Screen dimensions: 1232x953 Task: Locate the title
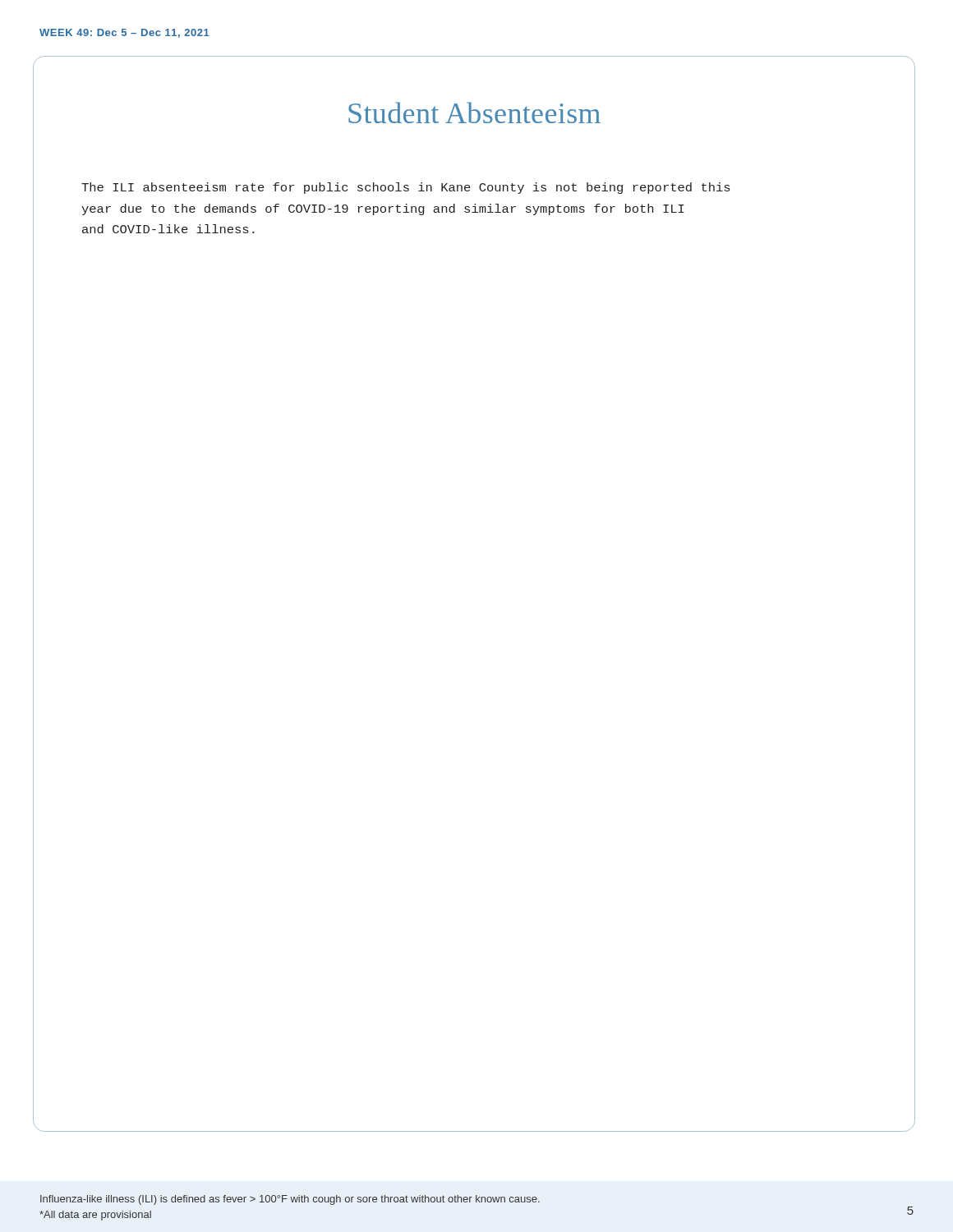[x=474, y=113]
